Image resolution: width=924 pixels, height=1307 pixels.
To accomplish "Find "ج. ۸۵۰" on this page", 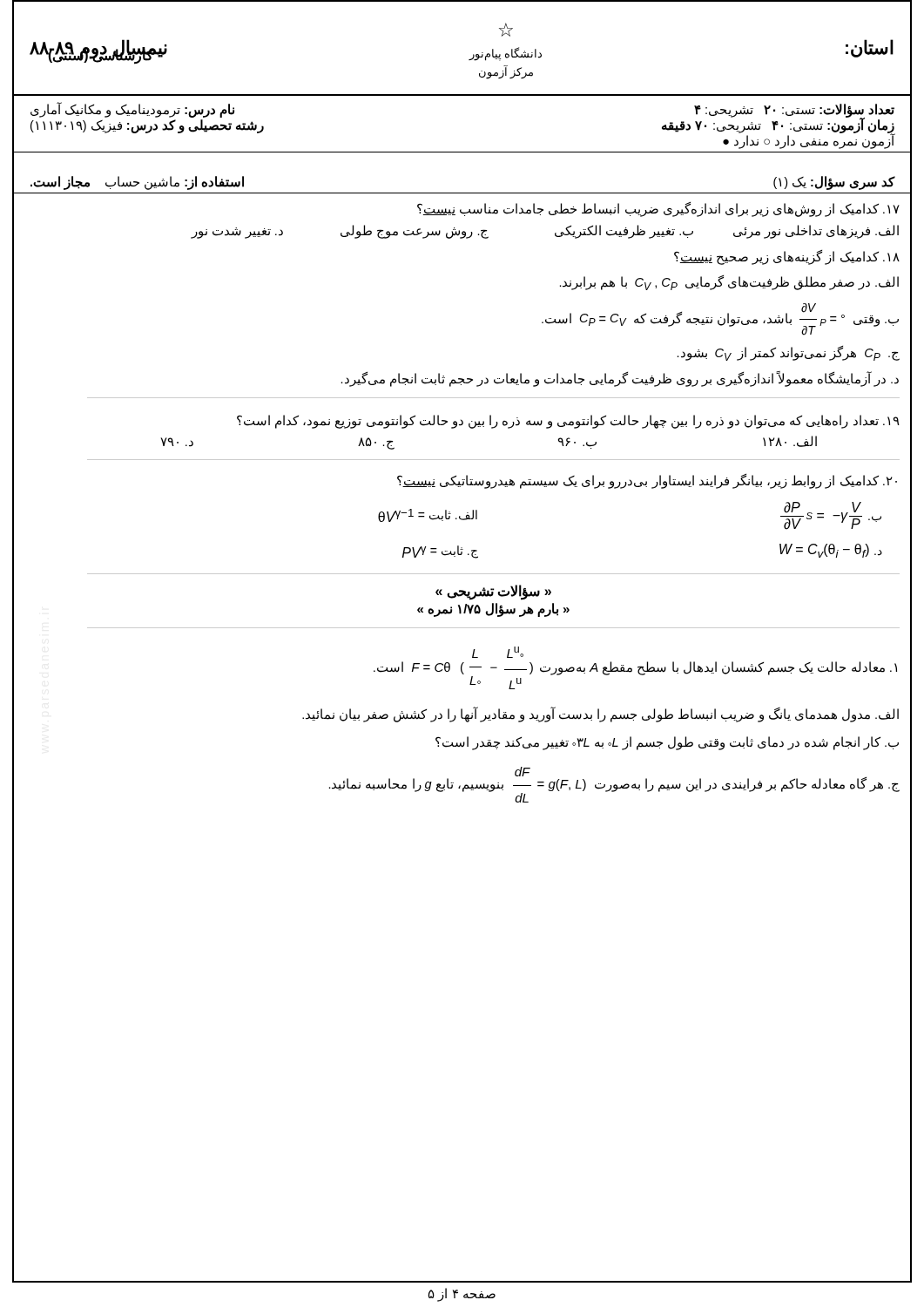I will tap(376, 442).
